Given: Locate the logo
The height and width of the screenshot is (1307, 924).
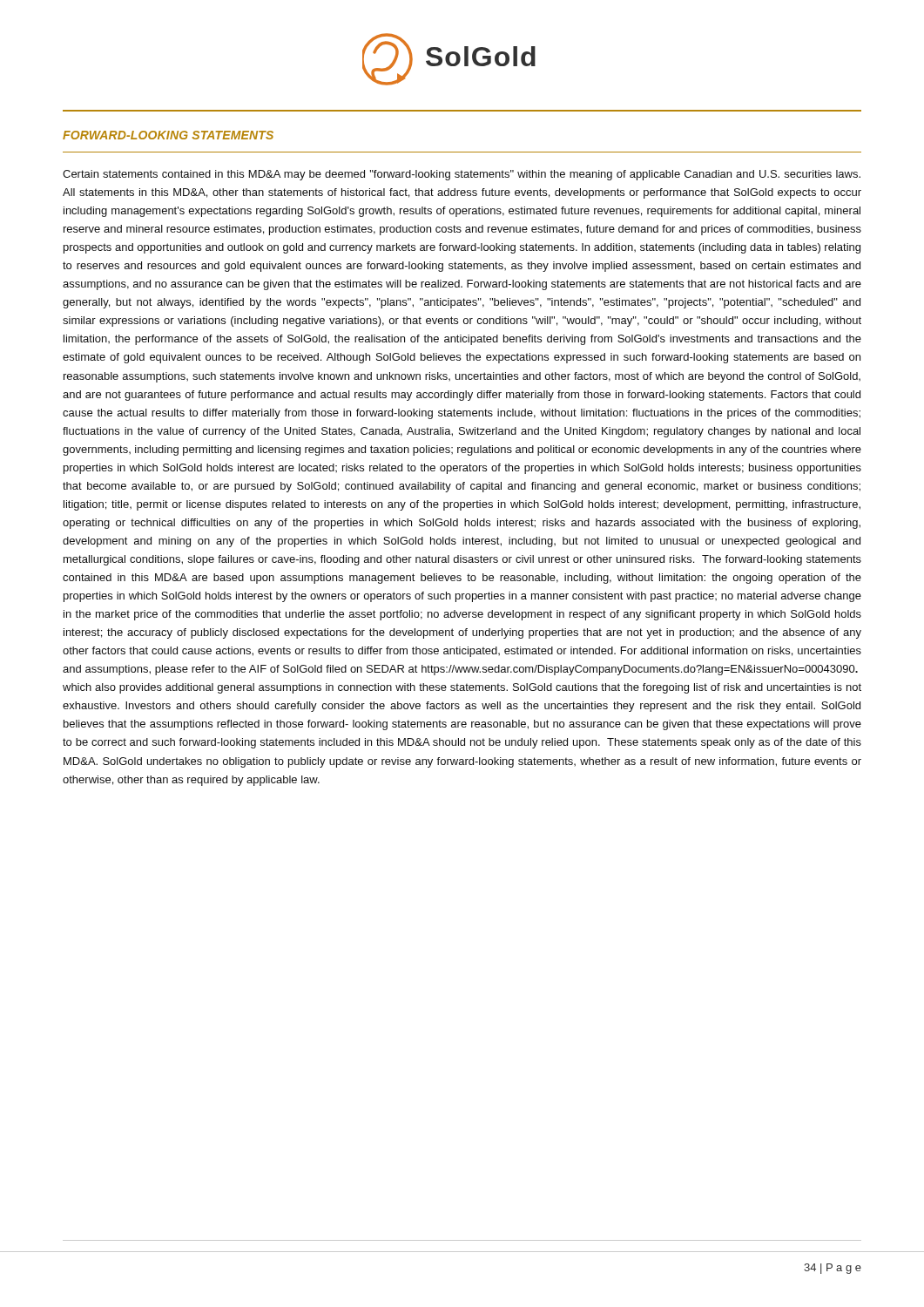Looking at the screenshot, I should coord(462,55).
